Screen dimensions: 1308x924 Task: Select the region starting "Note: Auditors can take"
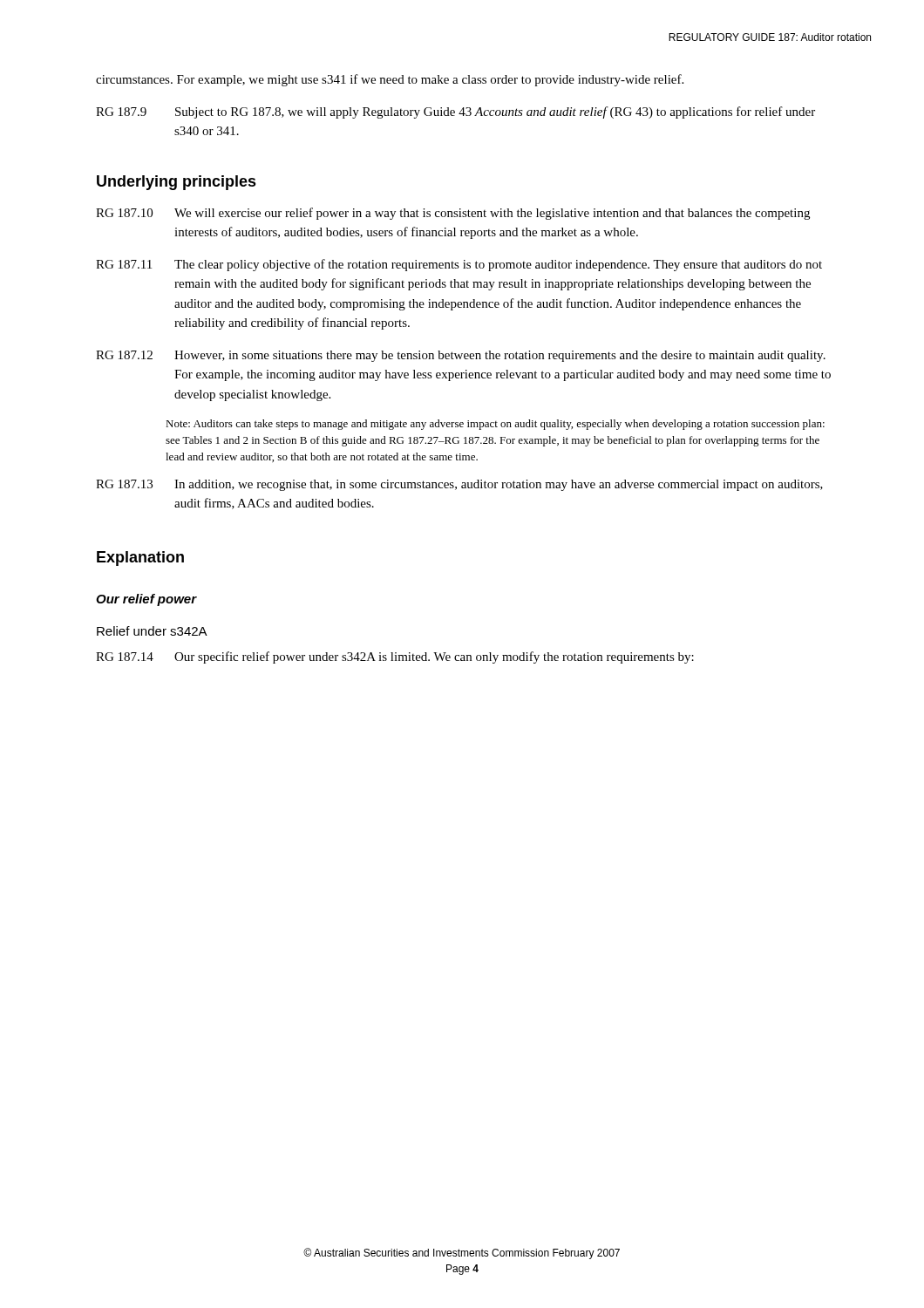coord(495,440)
